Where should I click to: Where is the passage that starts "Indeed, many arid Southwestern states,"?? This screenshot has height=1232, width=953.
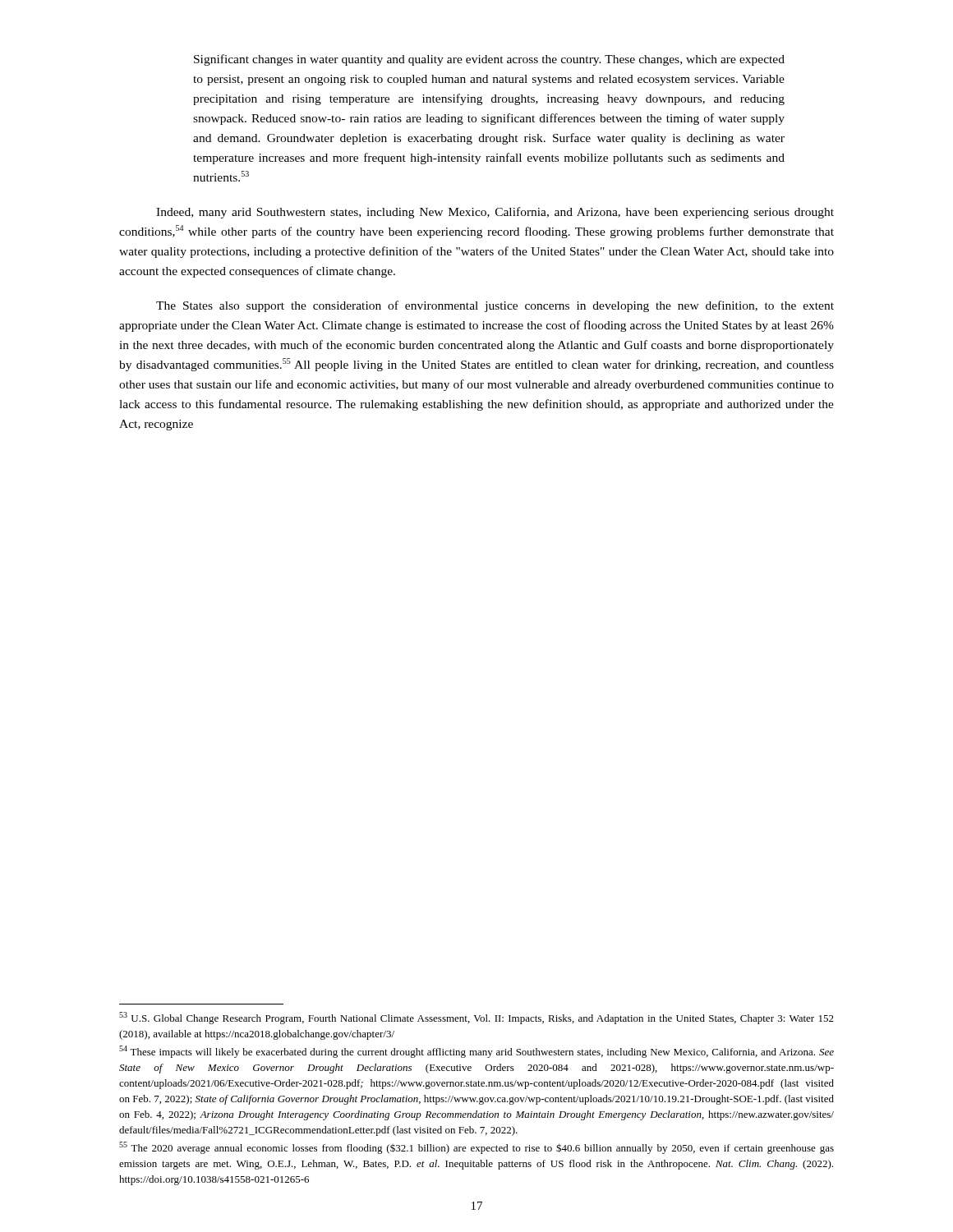click(476, 241)
